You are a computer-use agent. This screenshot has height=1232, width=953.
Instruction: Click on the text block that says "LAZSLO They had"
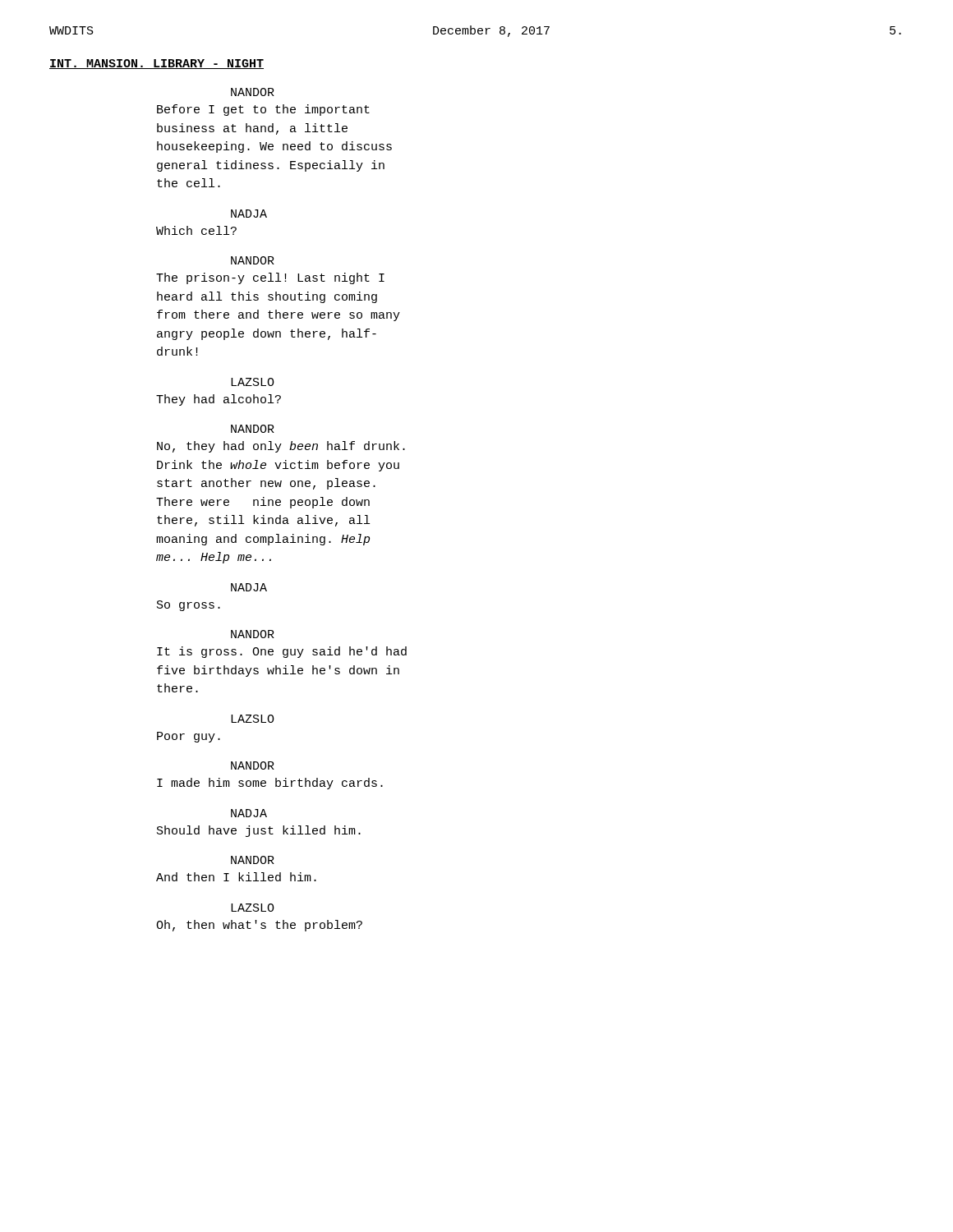tap(253, 382)
